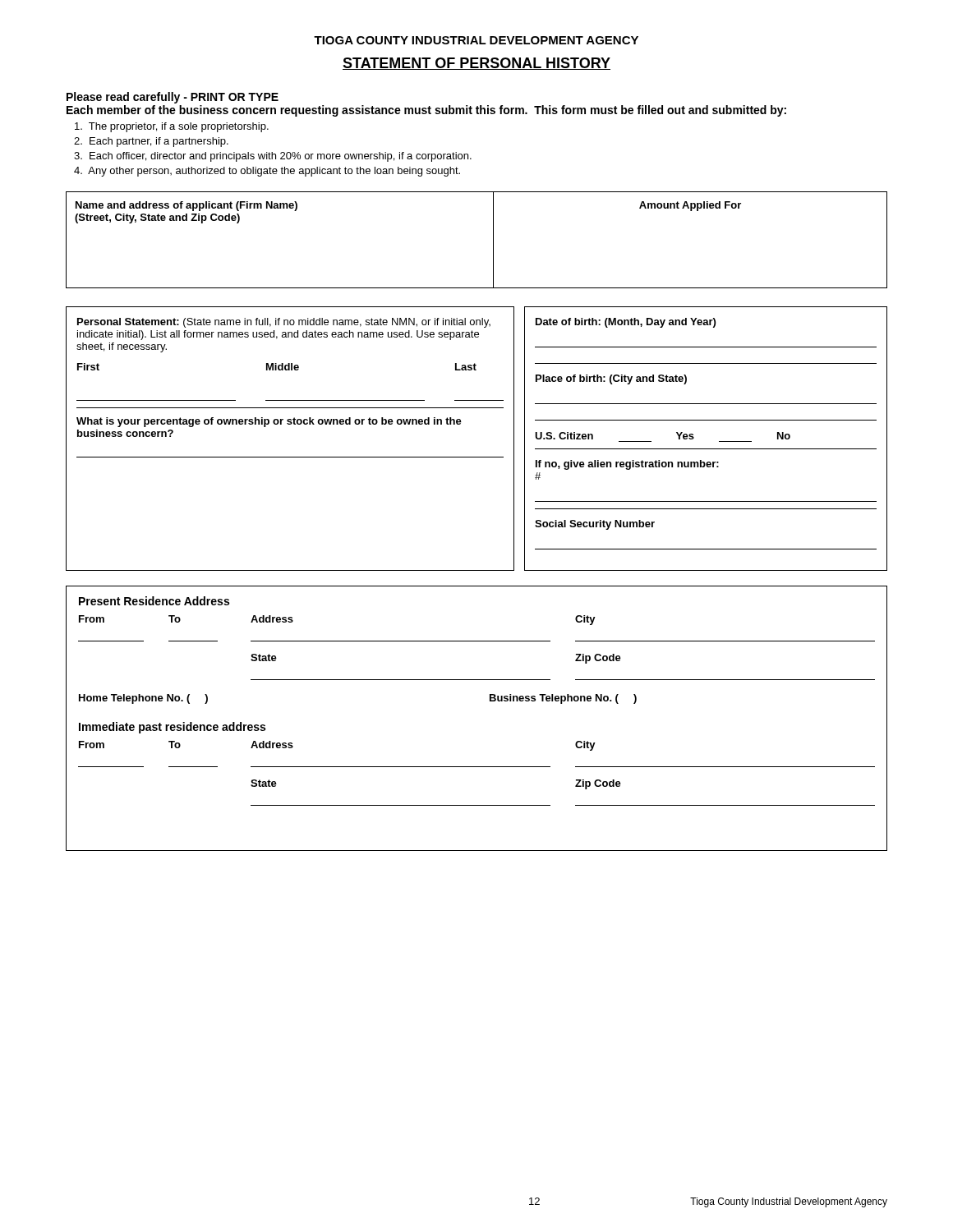Point to the block beginning "The proprietor, if a sole"
The image size is (953, 1232).
tap(171, 126)
